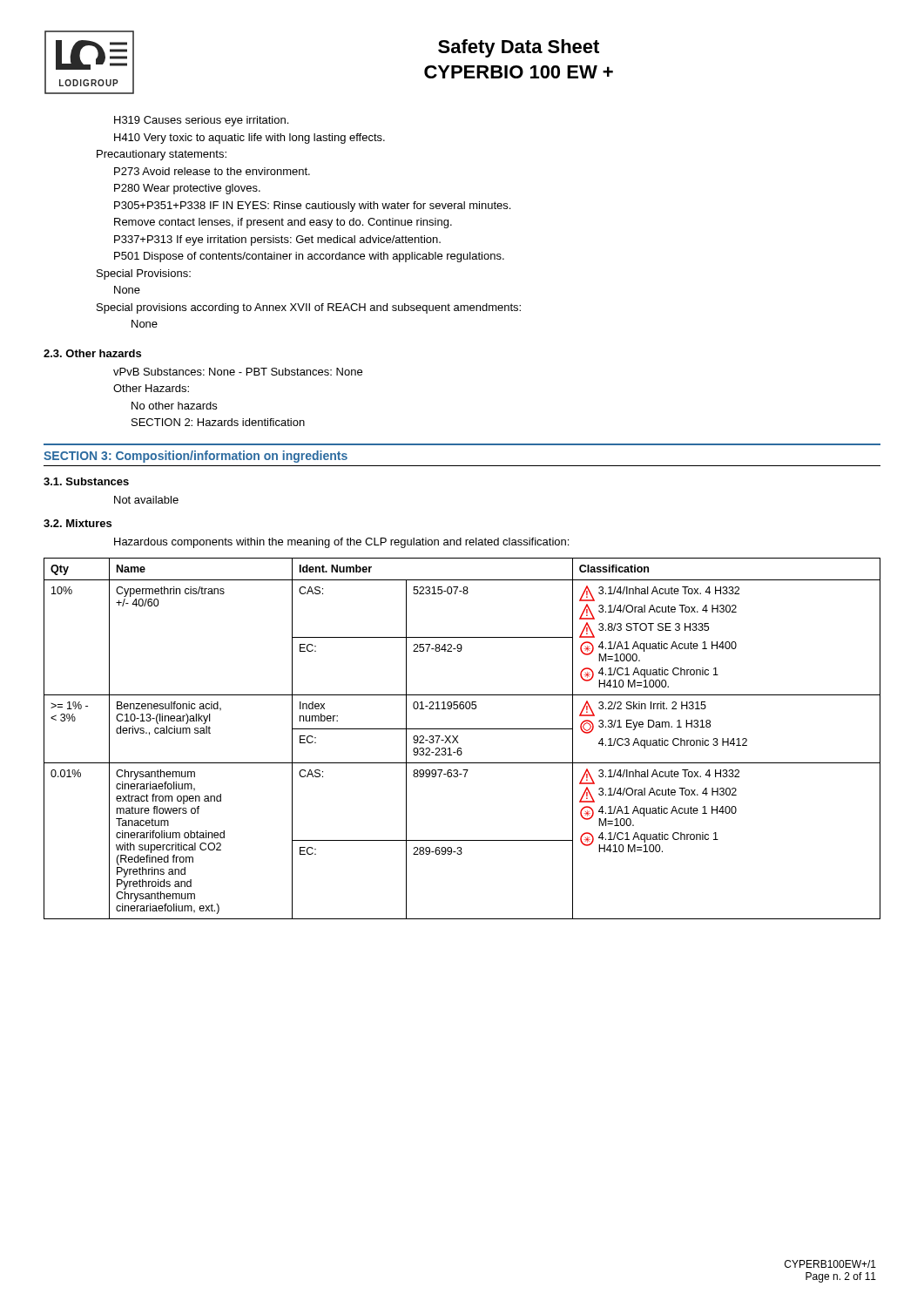Click on the text block starting "Not available"

click(x=146, y=500)
